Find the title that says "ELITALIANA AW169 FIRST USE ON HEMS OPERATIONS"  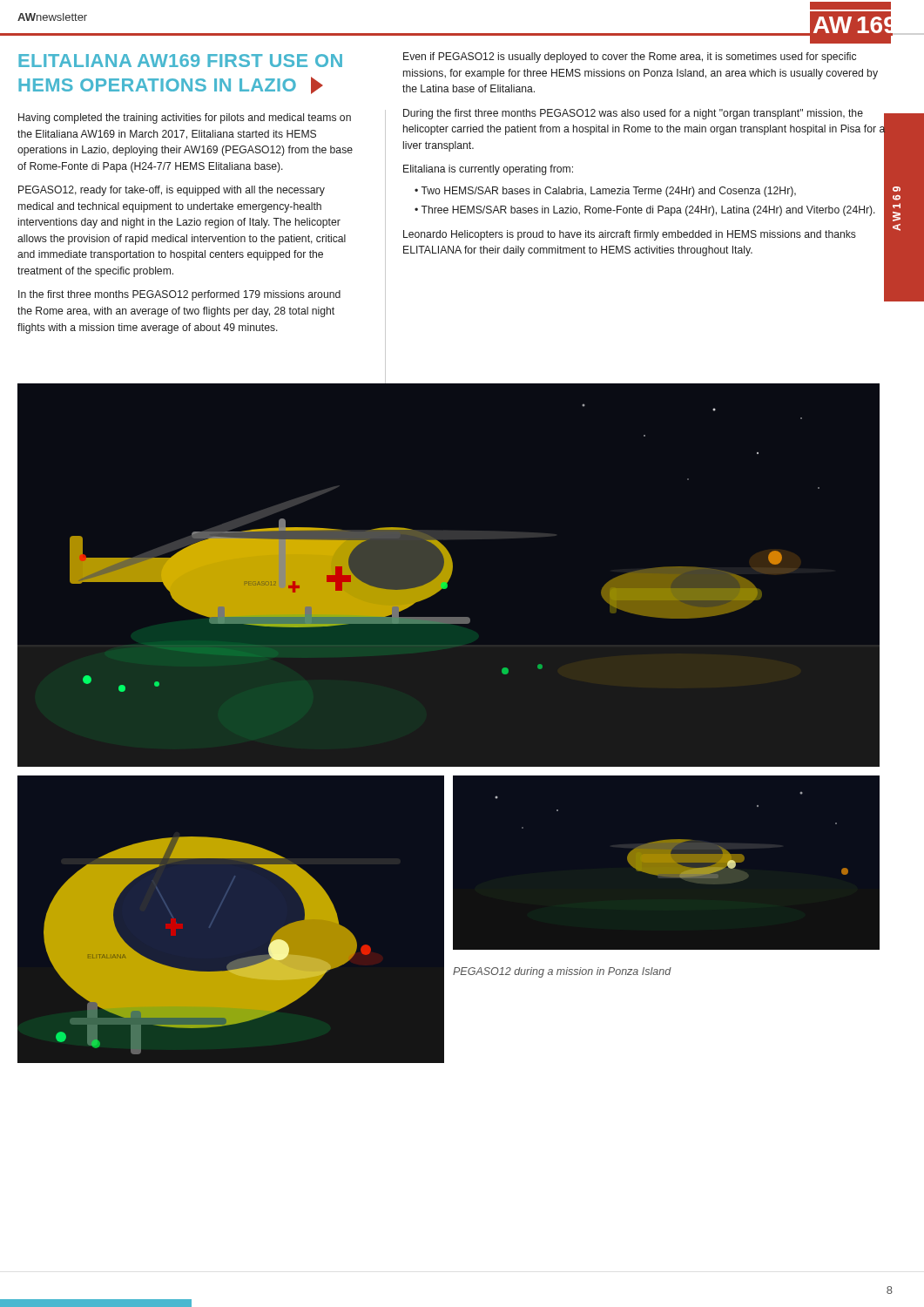tap(192, 73)
